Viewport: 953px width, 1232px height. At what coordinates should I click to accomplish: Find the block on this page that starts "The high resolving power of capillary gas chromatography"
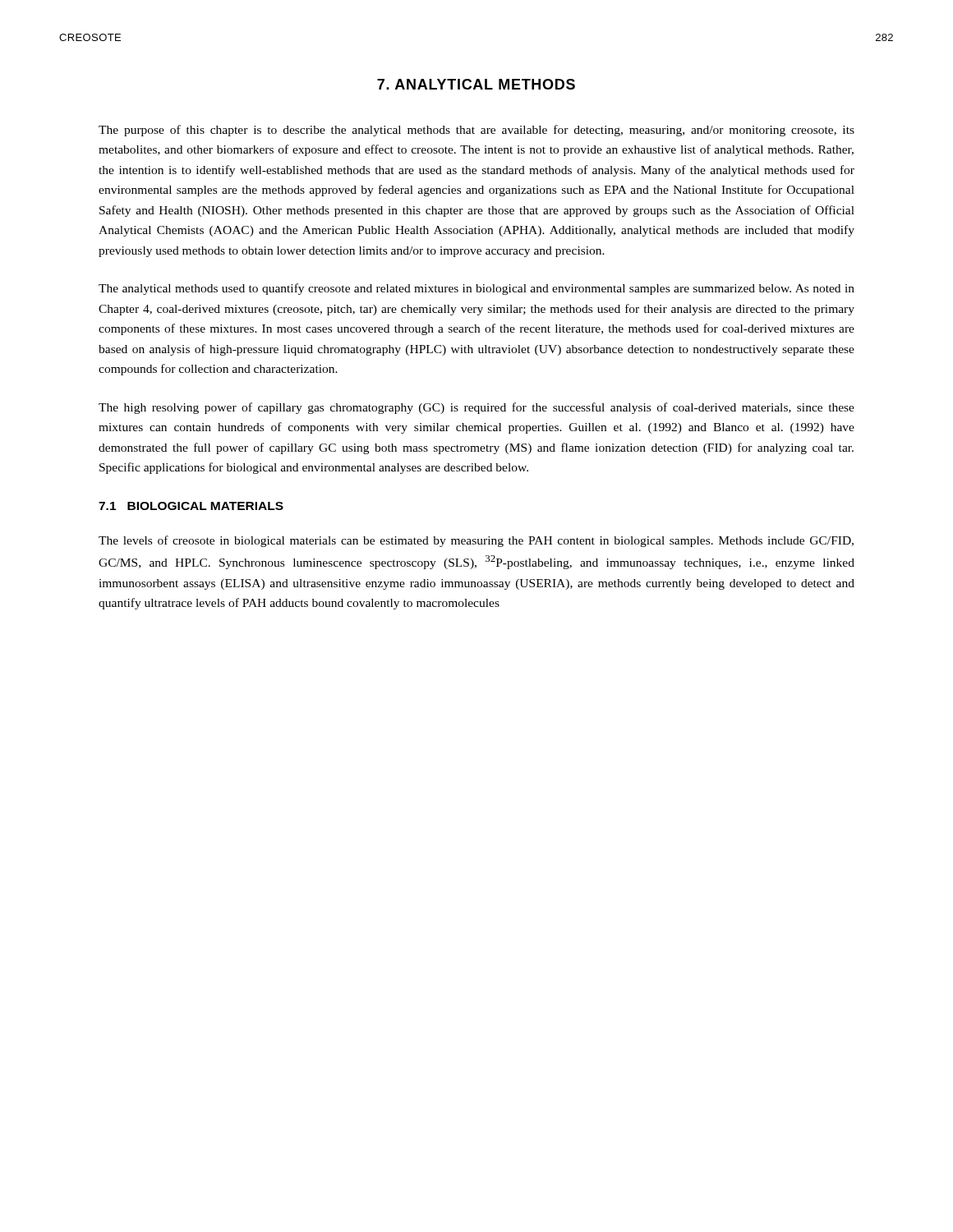coord(476,437)
